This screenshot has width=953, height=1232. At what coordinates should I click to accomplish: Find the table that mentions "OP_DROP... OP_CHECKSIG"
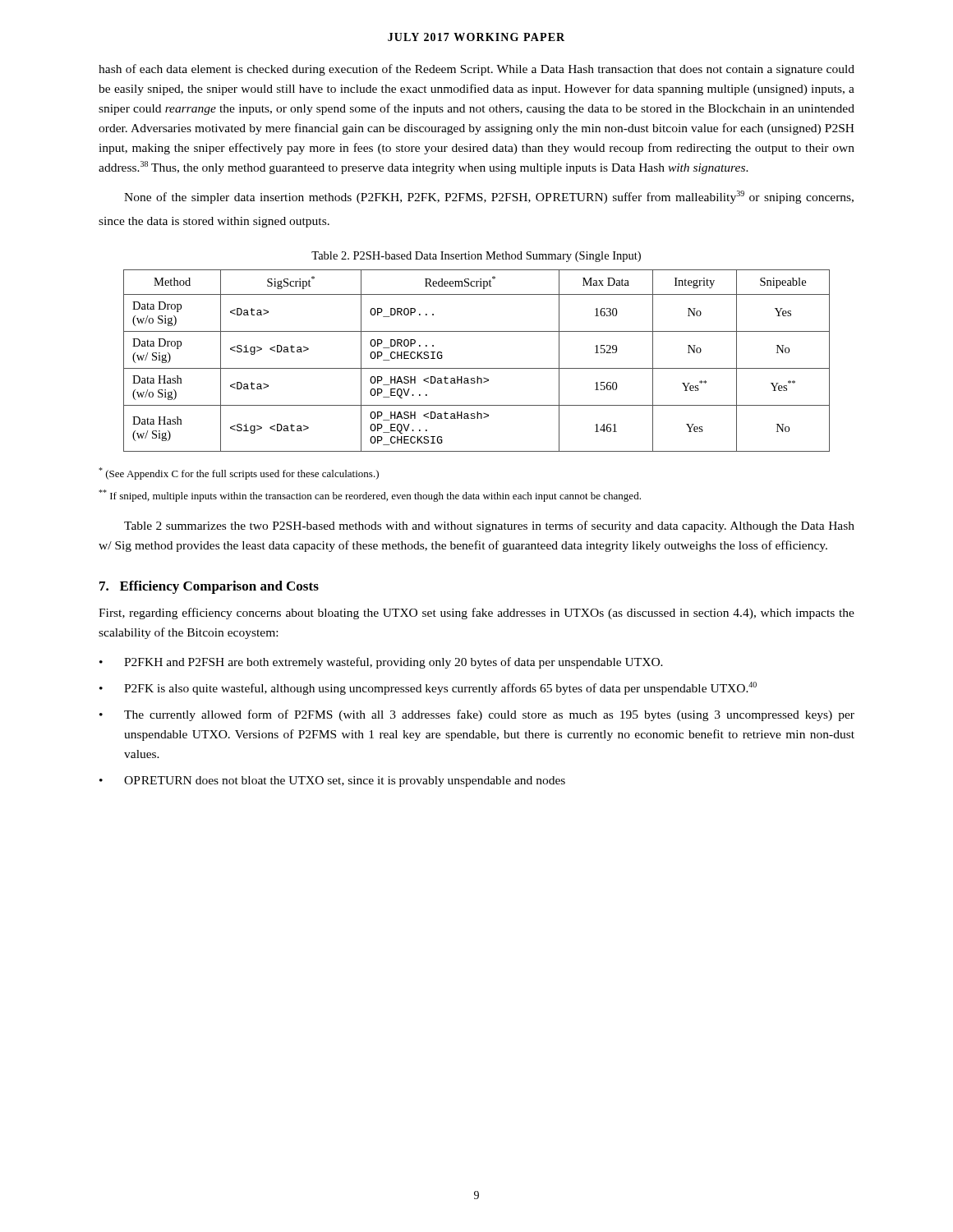click(x=476, y=360)
